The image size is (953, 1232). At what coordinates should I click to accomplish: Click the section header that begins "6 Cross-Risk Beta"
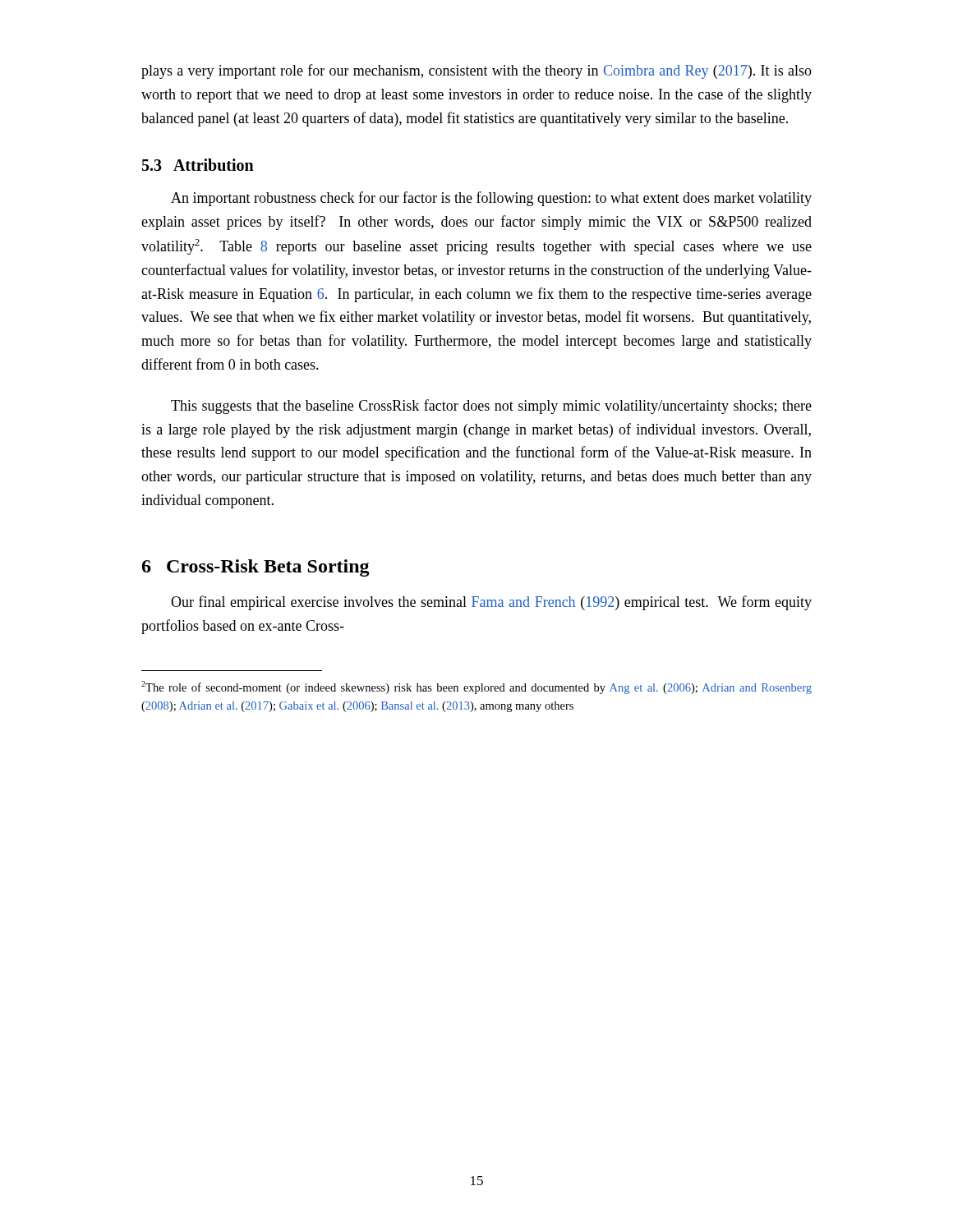pos(255,566)
